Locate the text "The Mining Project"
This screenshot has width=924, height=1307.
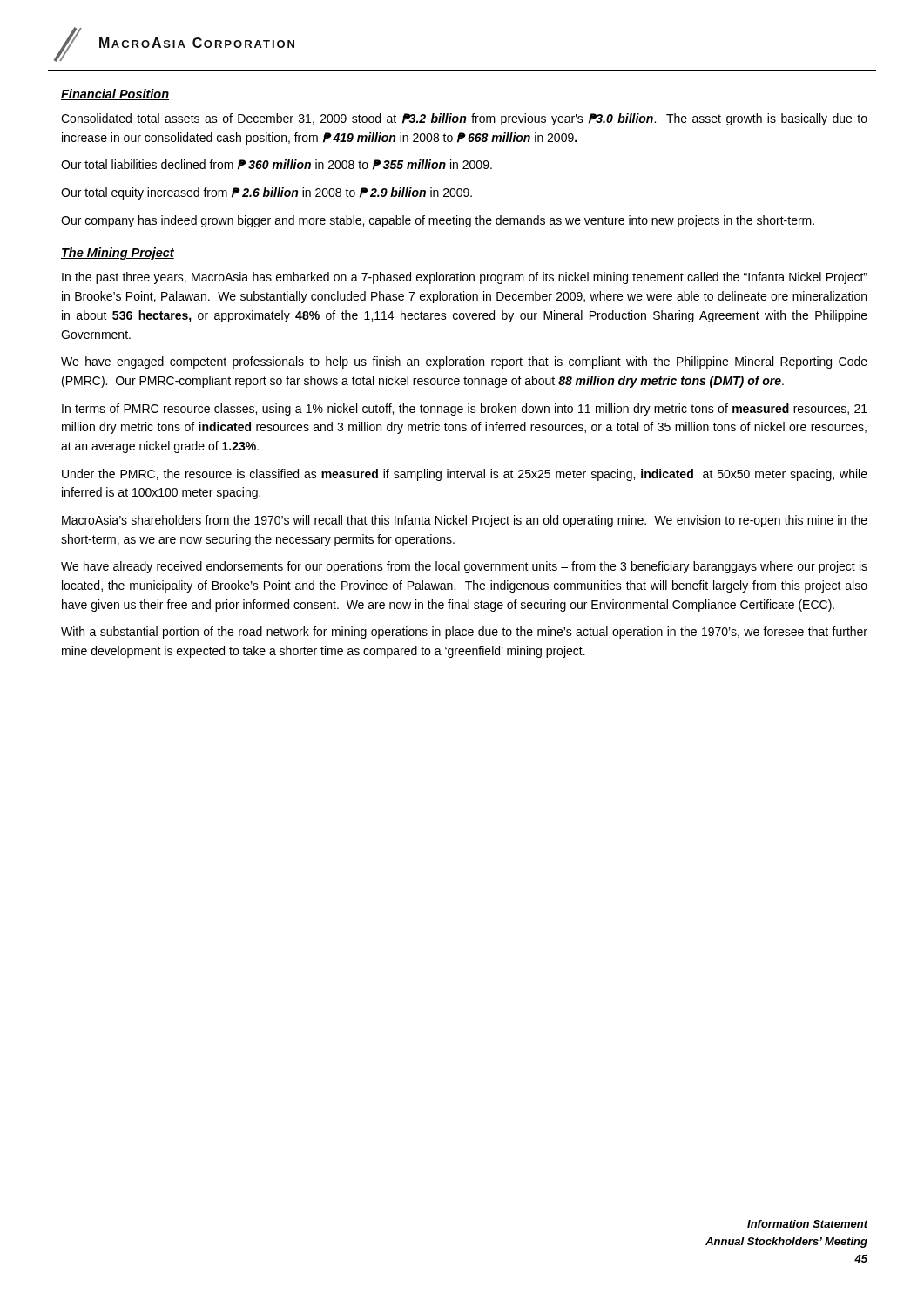(x=117, y=253)
